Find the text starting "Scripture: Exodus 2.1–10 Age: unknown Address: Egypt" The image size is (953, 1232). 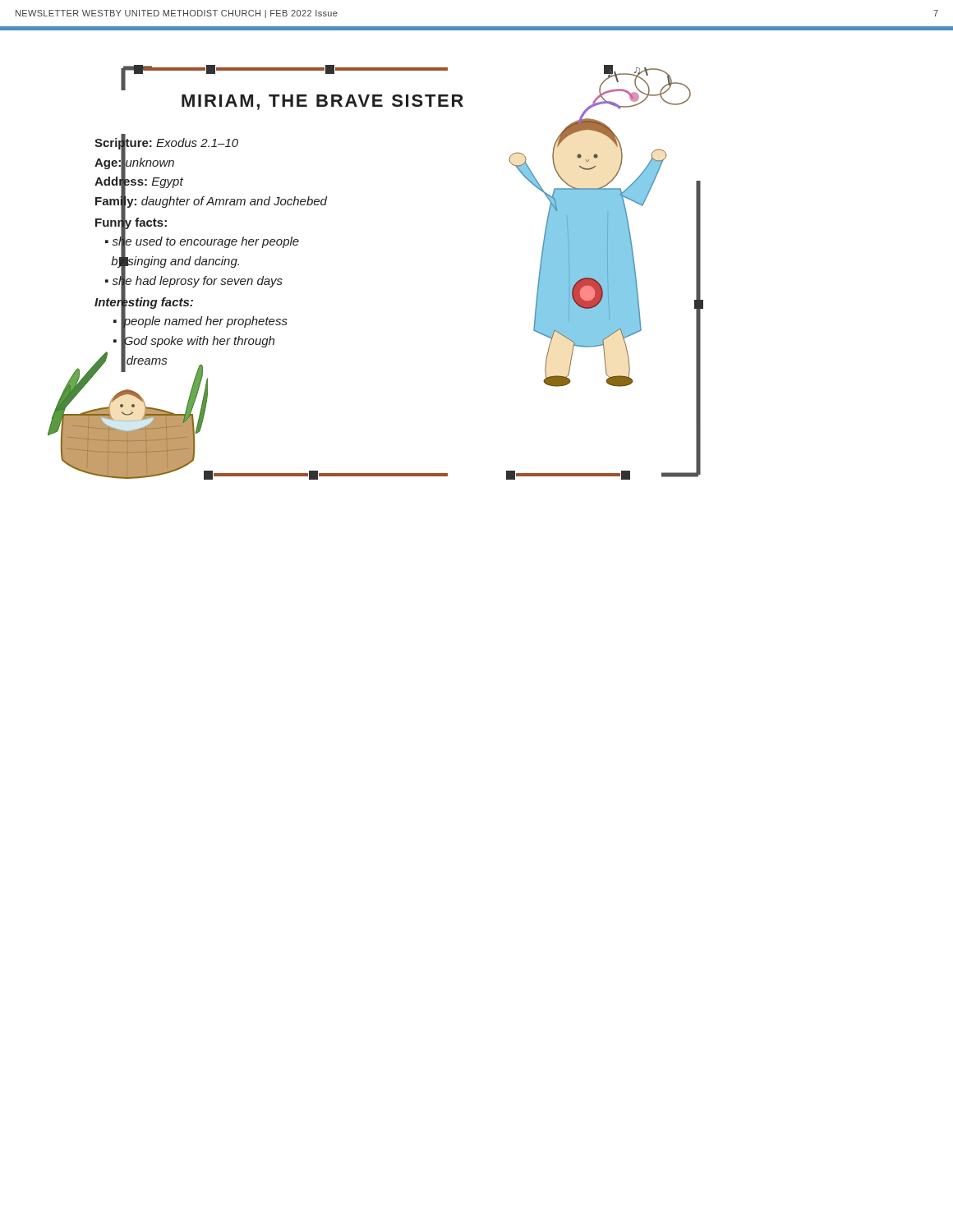265,251
